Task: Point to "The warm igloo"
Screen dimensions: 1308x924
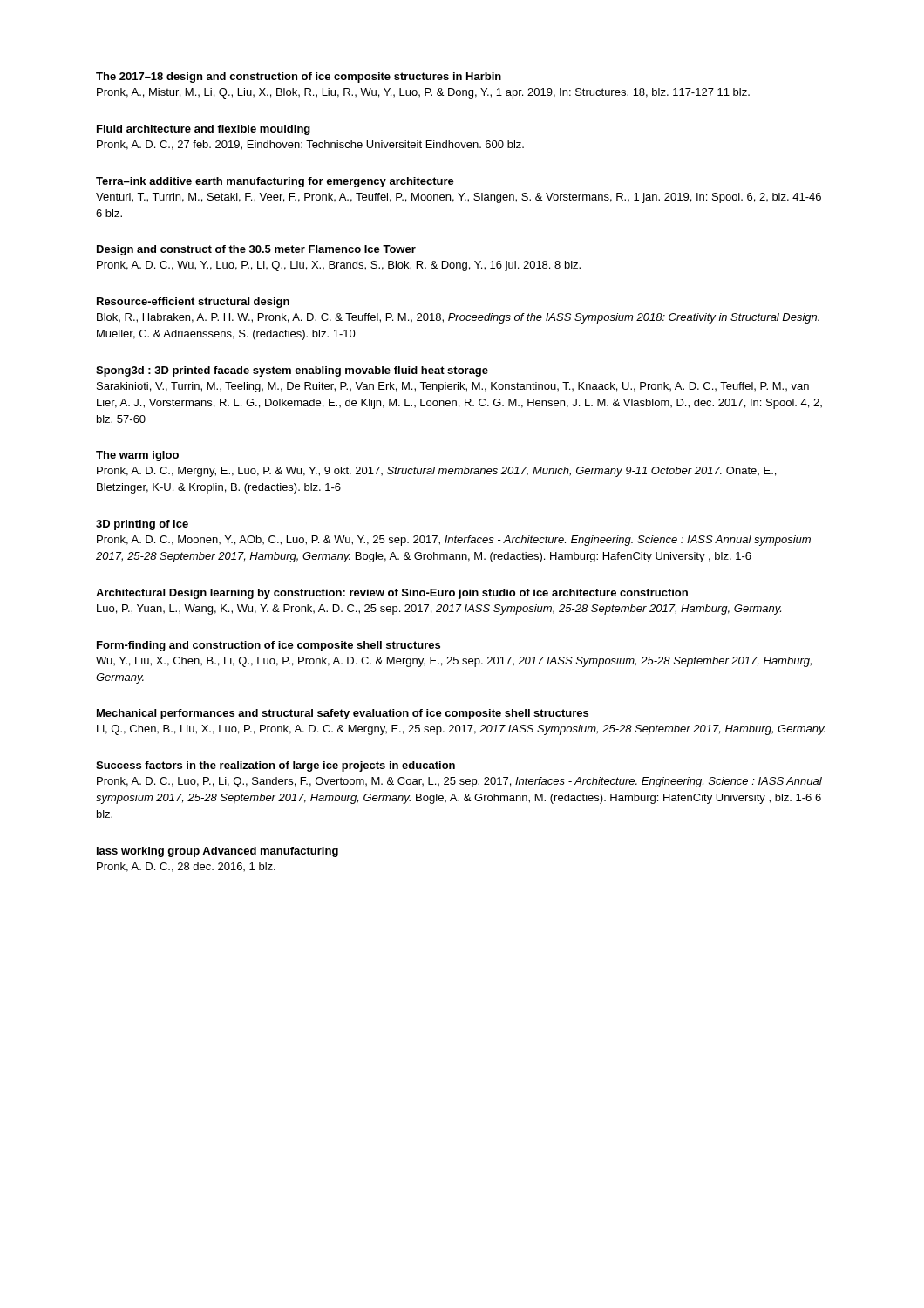Action: pyautogui.click(x=137, y=455)
